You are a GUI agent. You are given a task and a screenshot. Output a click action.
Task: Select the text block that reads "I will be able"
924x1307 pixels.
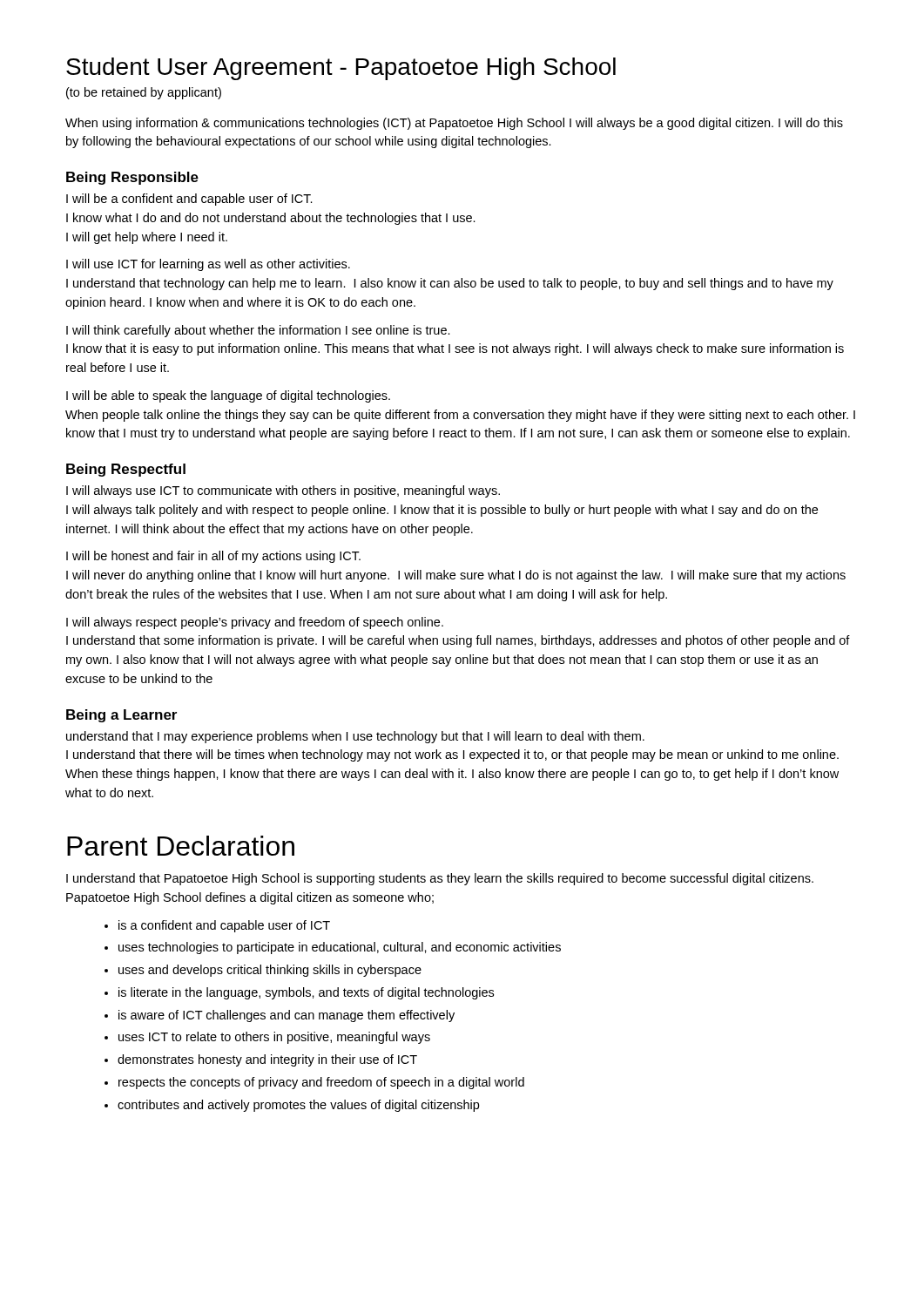coord(461,414)
